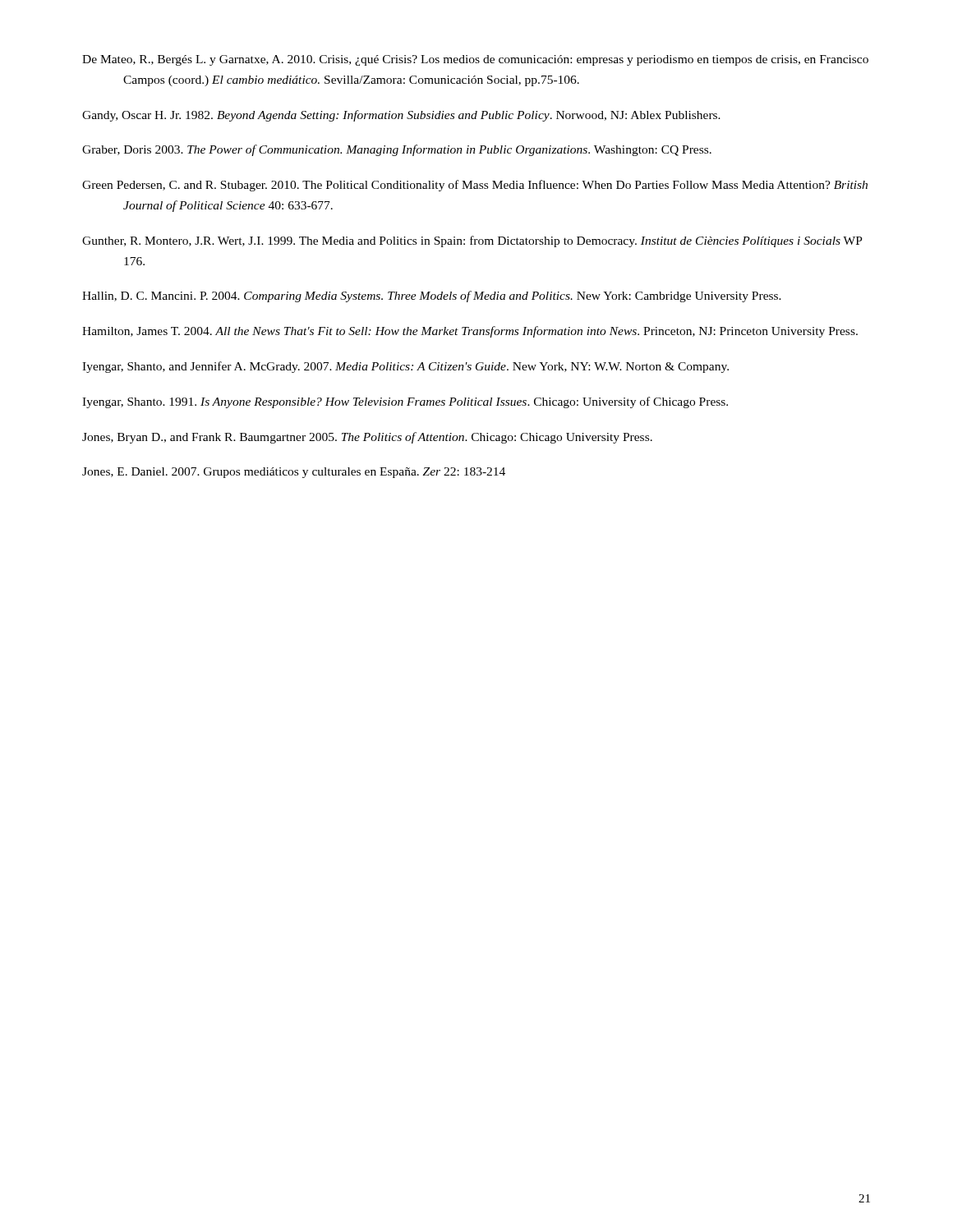Find the element starting "Hallin, D. C."
This screenshot has width=953, height=1232.
432,296
